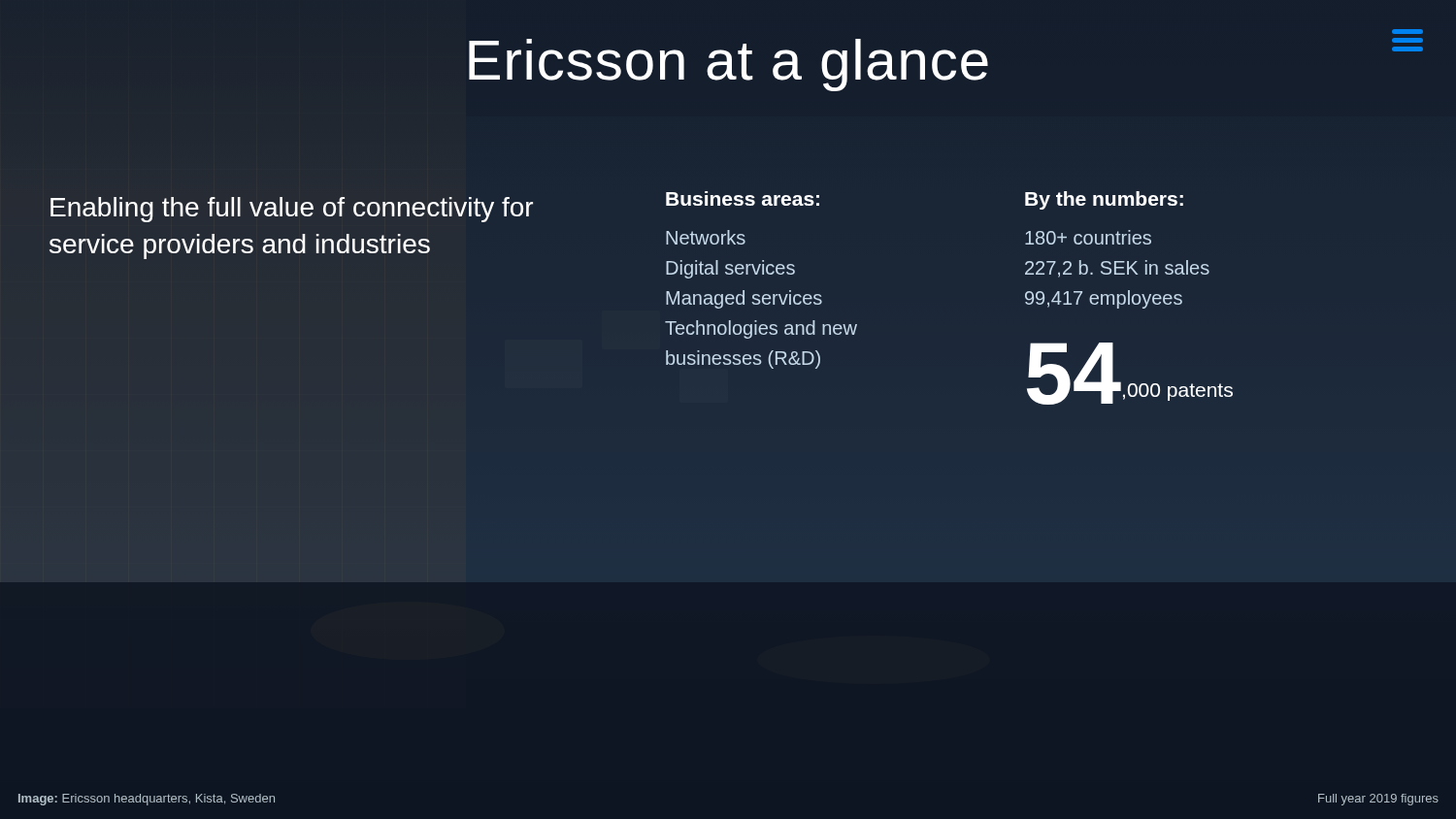
Task: Point to the passage starting "54,000 patents"
Action: coord(1129,374)
